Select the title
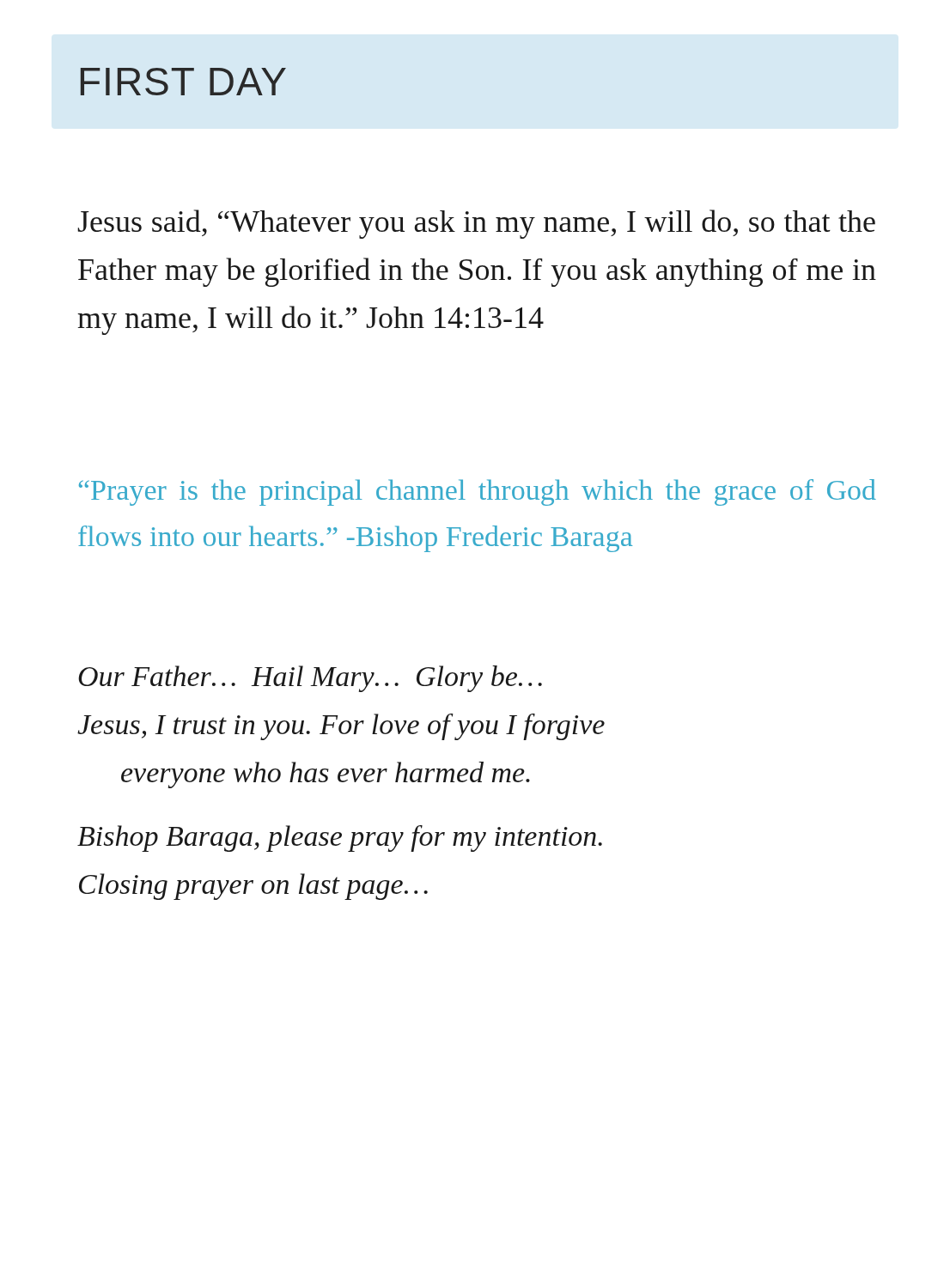The height and width of the screenshot is (1288, 950). pyautogui.click(x=183, y=82)
